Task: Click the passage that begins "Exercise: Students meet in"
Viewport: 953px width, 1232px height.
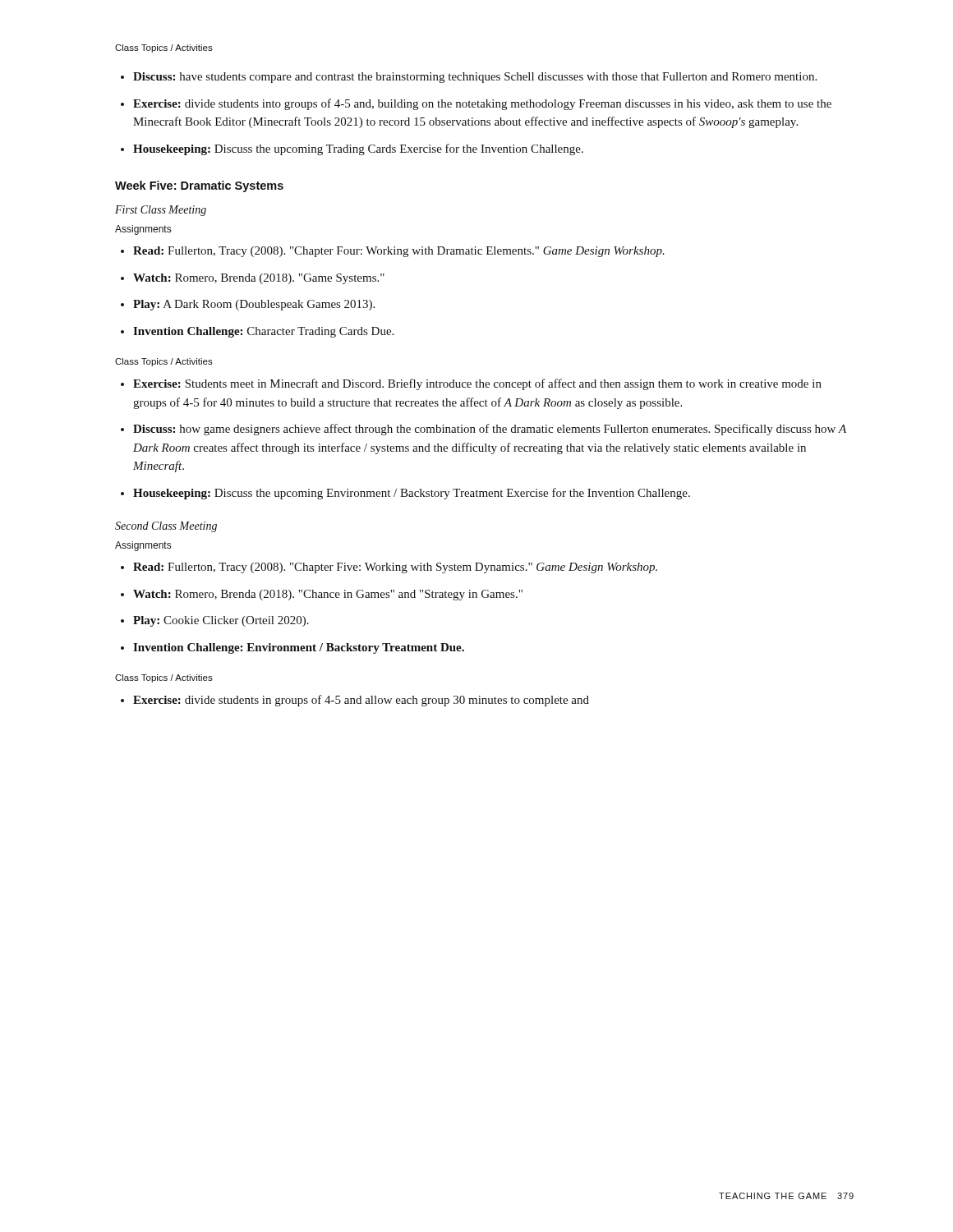Action: [x=494, y=393]
